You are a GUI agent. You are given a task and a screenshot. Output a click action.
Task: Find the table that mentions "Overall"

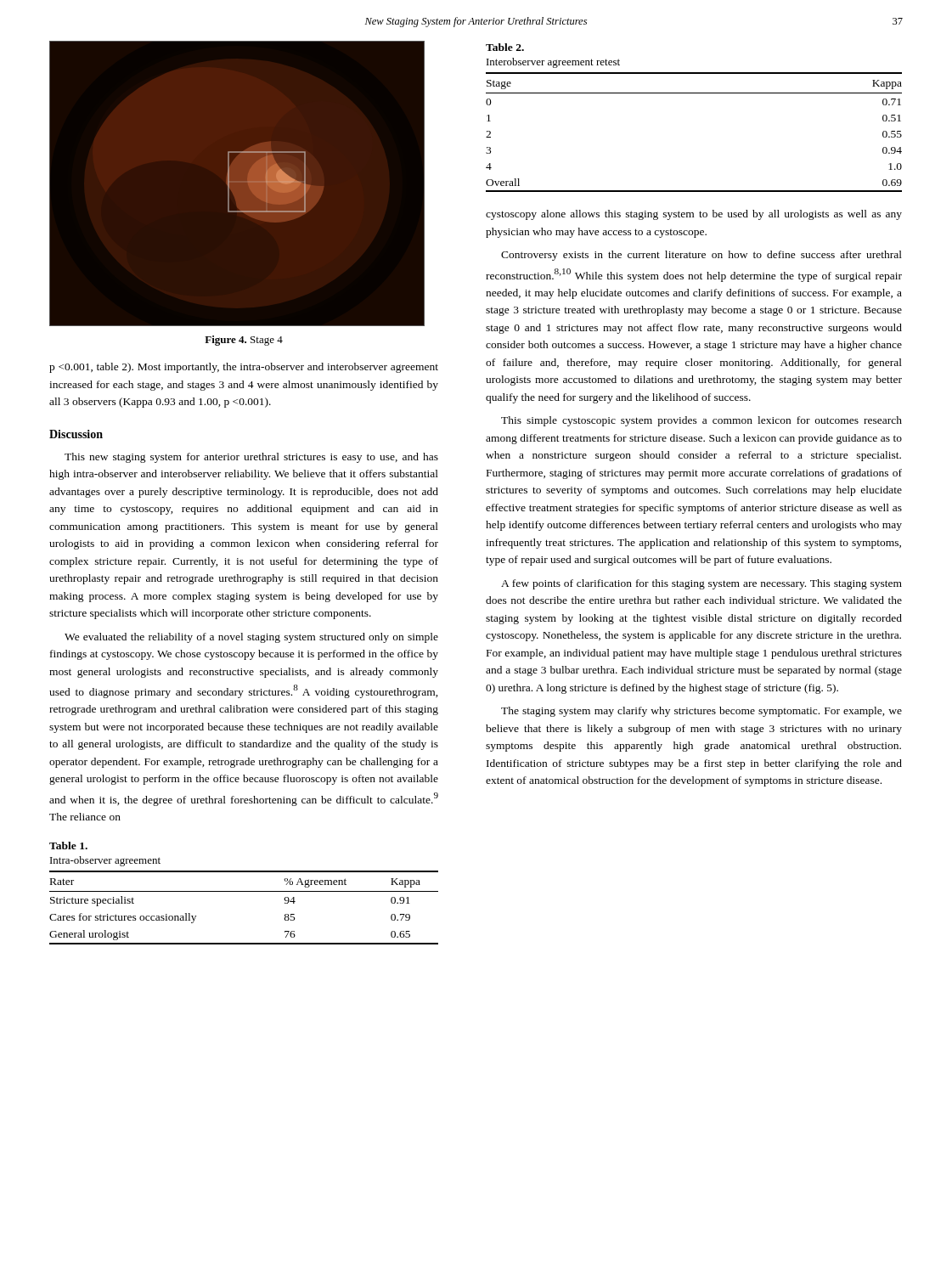(694, 116)
